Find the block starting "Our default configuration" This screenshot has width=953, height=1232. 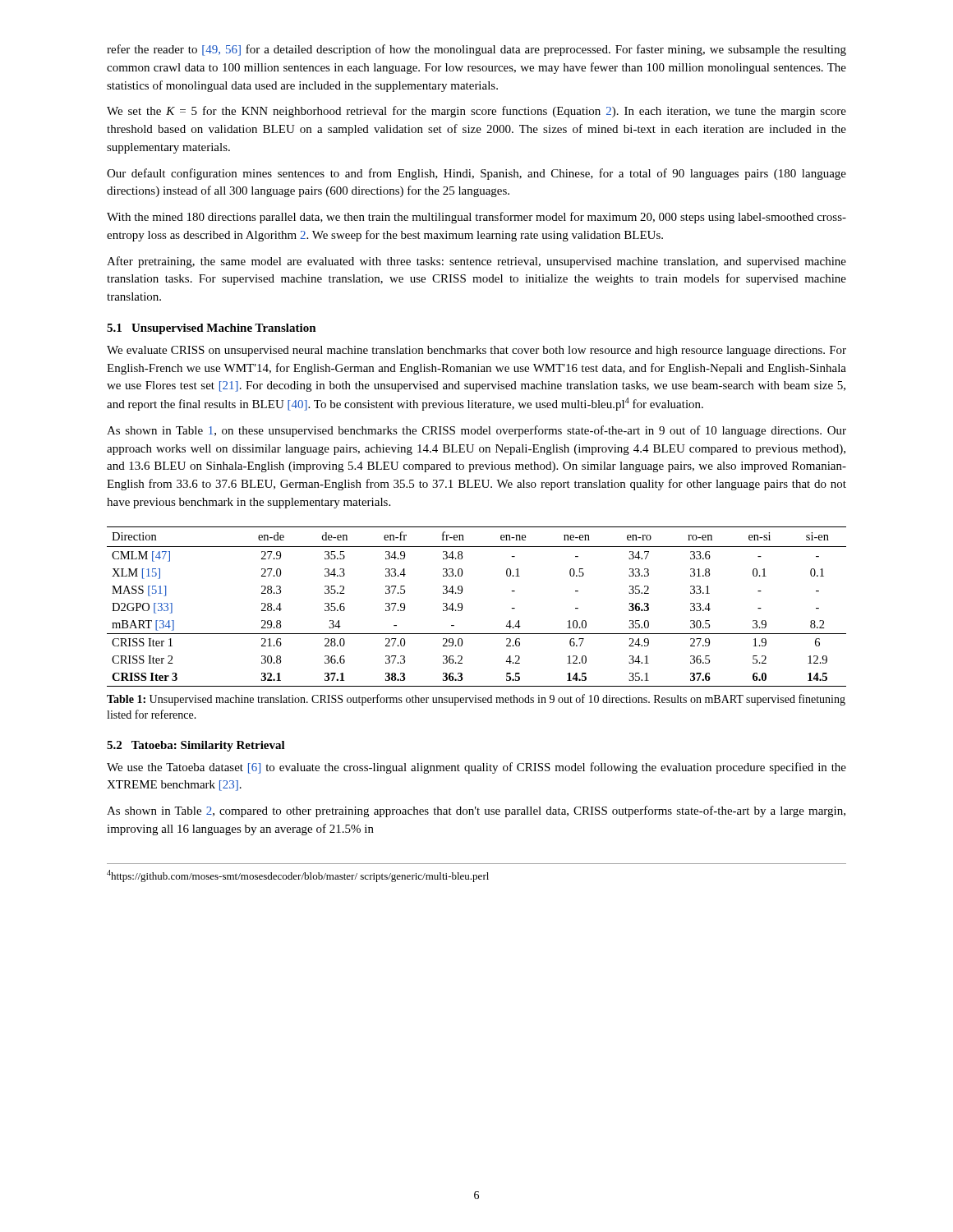click(x=476, y=183)
